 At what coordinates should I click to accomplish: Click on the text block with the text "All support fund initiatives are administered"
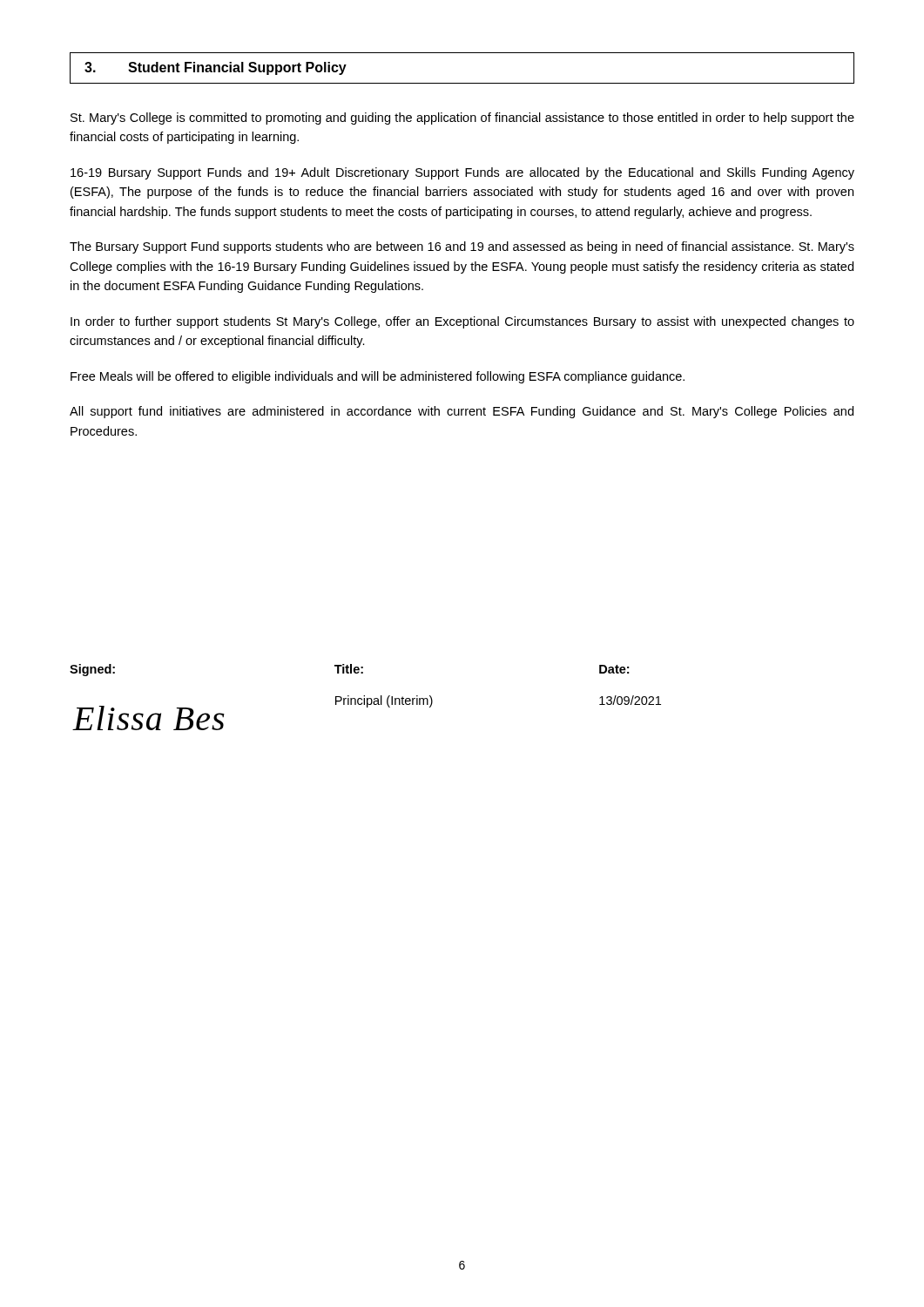pyautogui.click(x=462, y=421)
